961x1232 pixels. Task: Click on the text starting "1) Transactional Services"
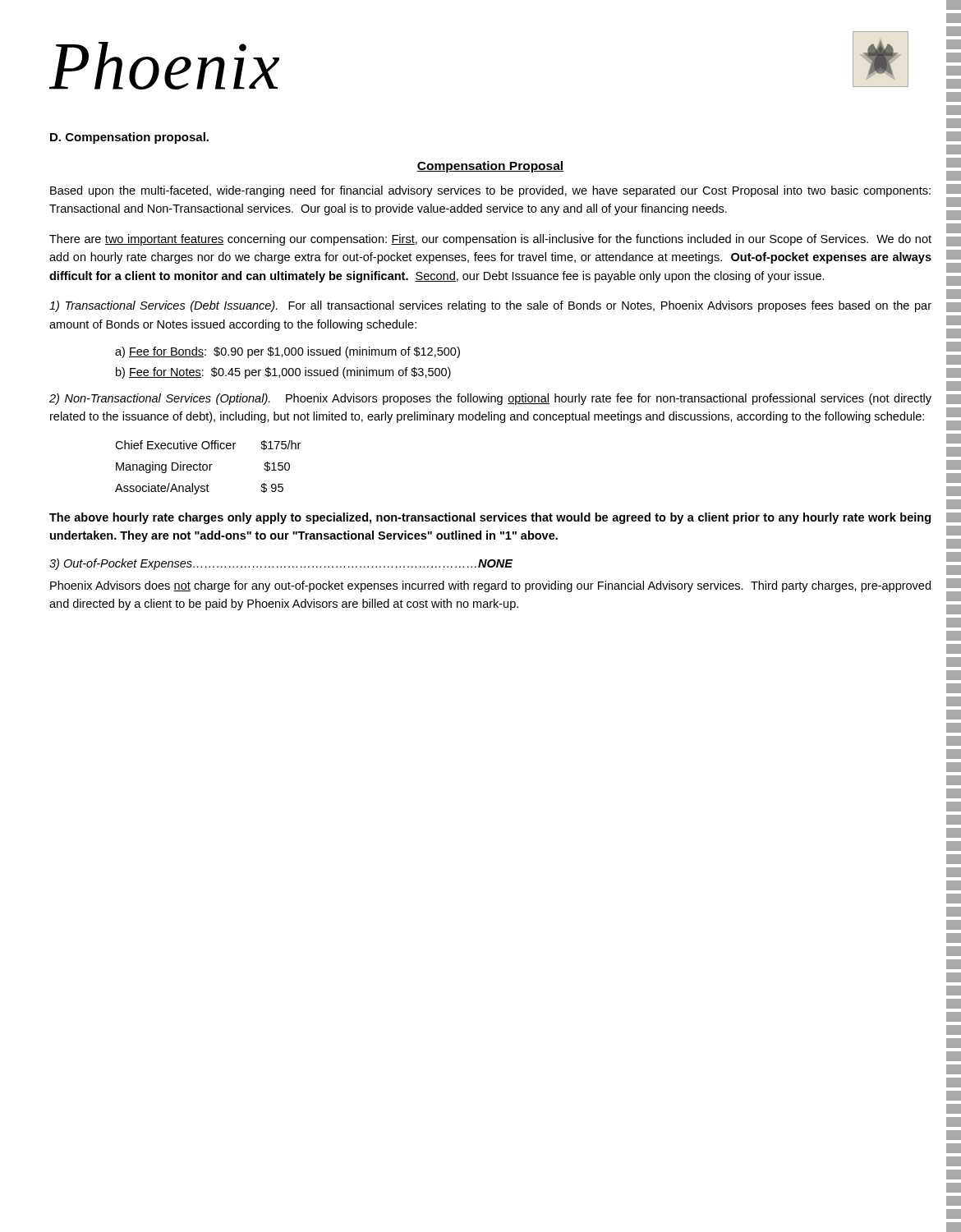[490, 315]
